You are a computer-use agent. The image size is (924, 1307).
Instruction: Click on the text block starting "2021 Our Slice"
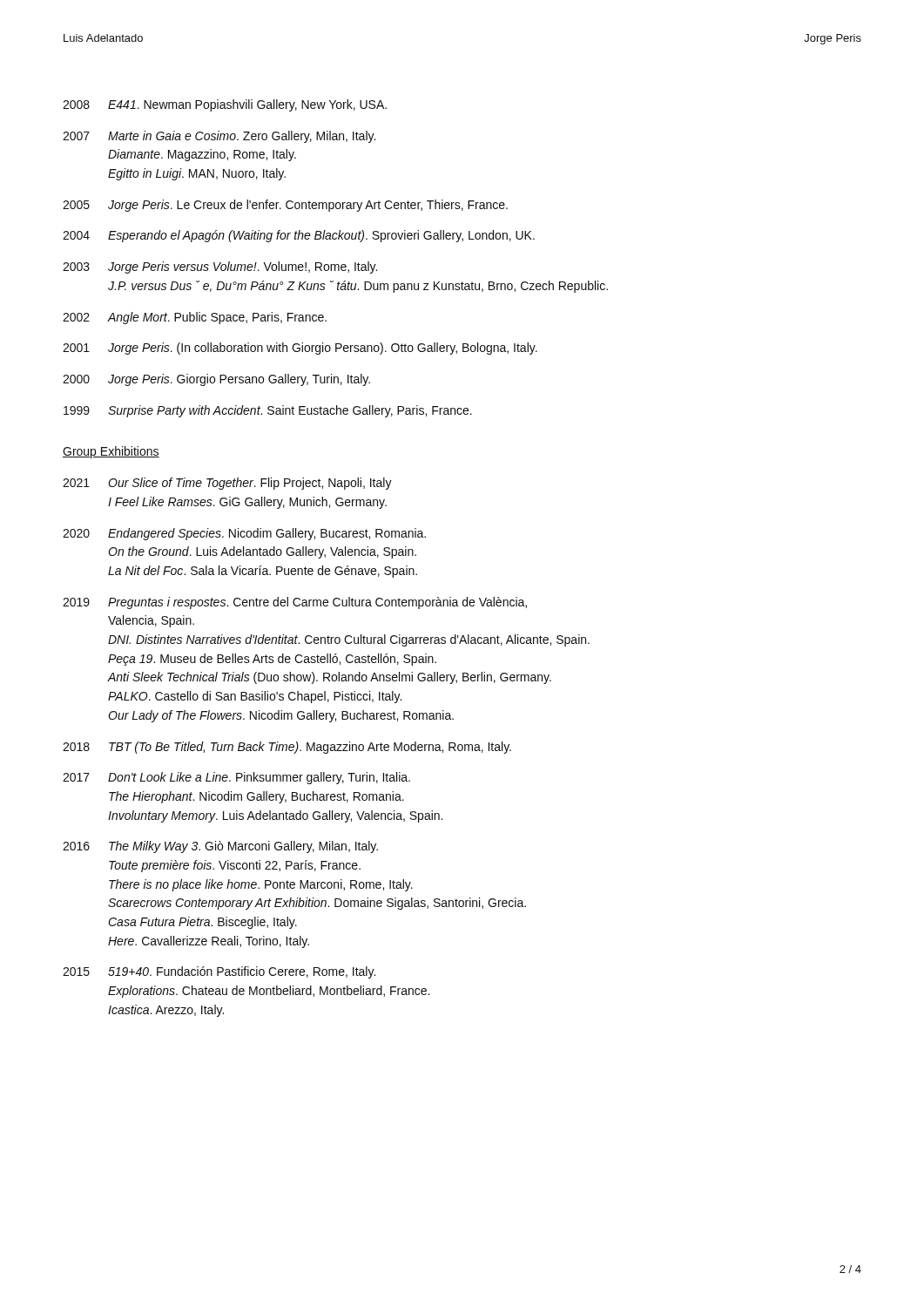pos(227,493)
